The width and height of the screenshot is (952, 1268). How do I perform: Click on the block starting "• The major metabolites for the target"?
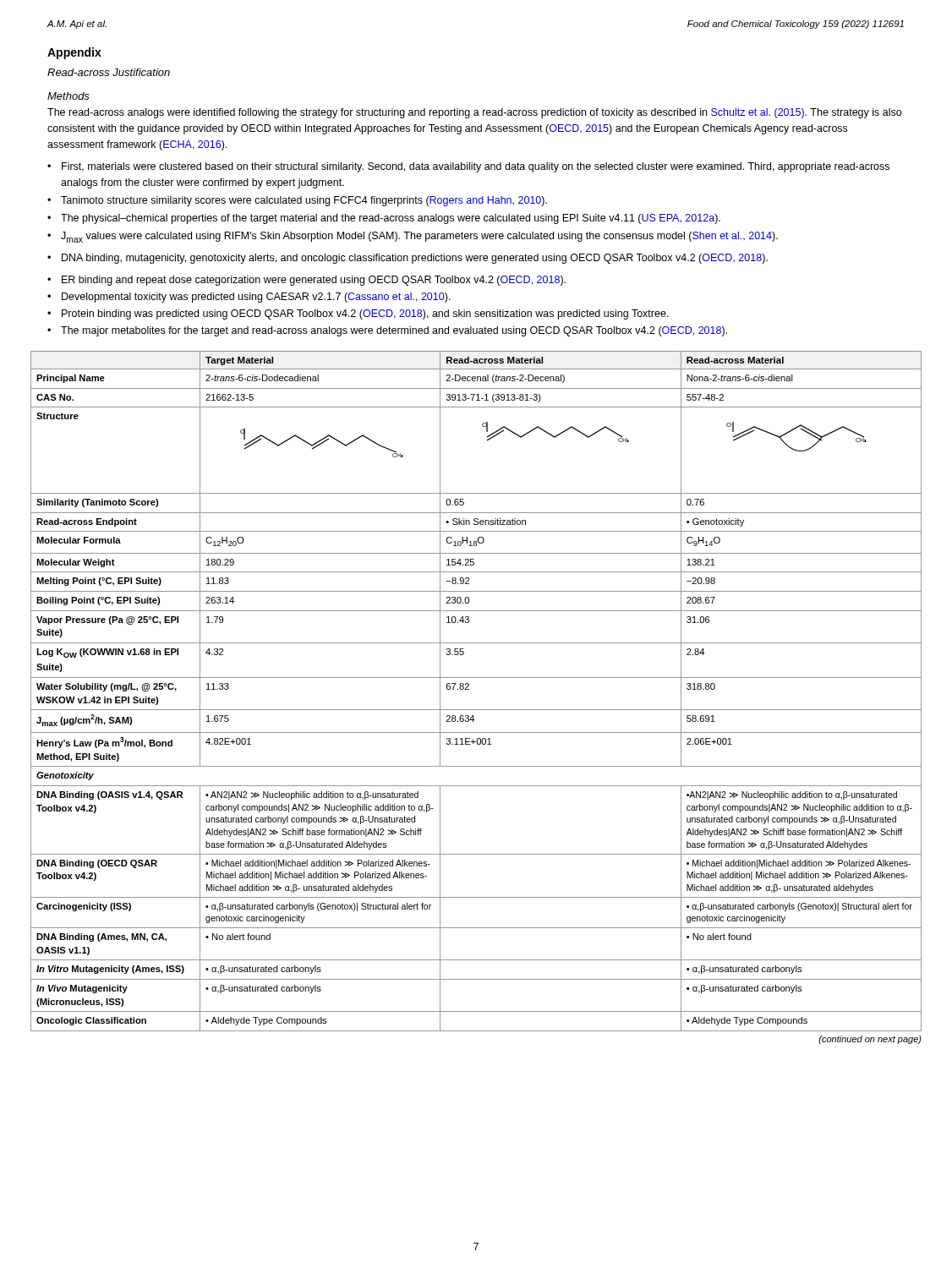coord(388,331)
